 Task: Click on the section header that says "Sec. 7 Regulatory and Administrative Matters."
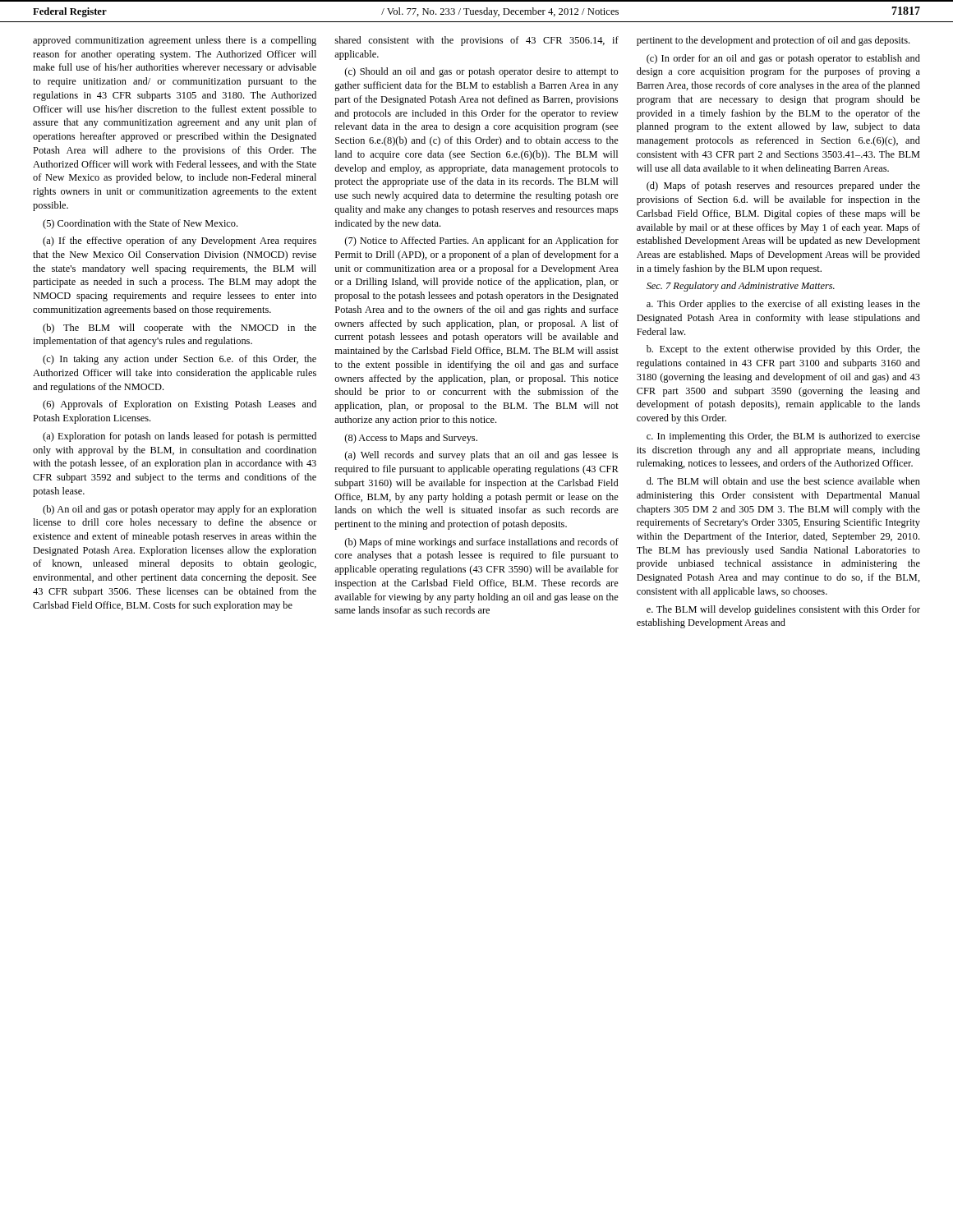pos(778,287)
